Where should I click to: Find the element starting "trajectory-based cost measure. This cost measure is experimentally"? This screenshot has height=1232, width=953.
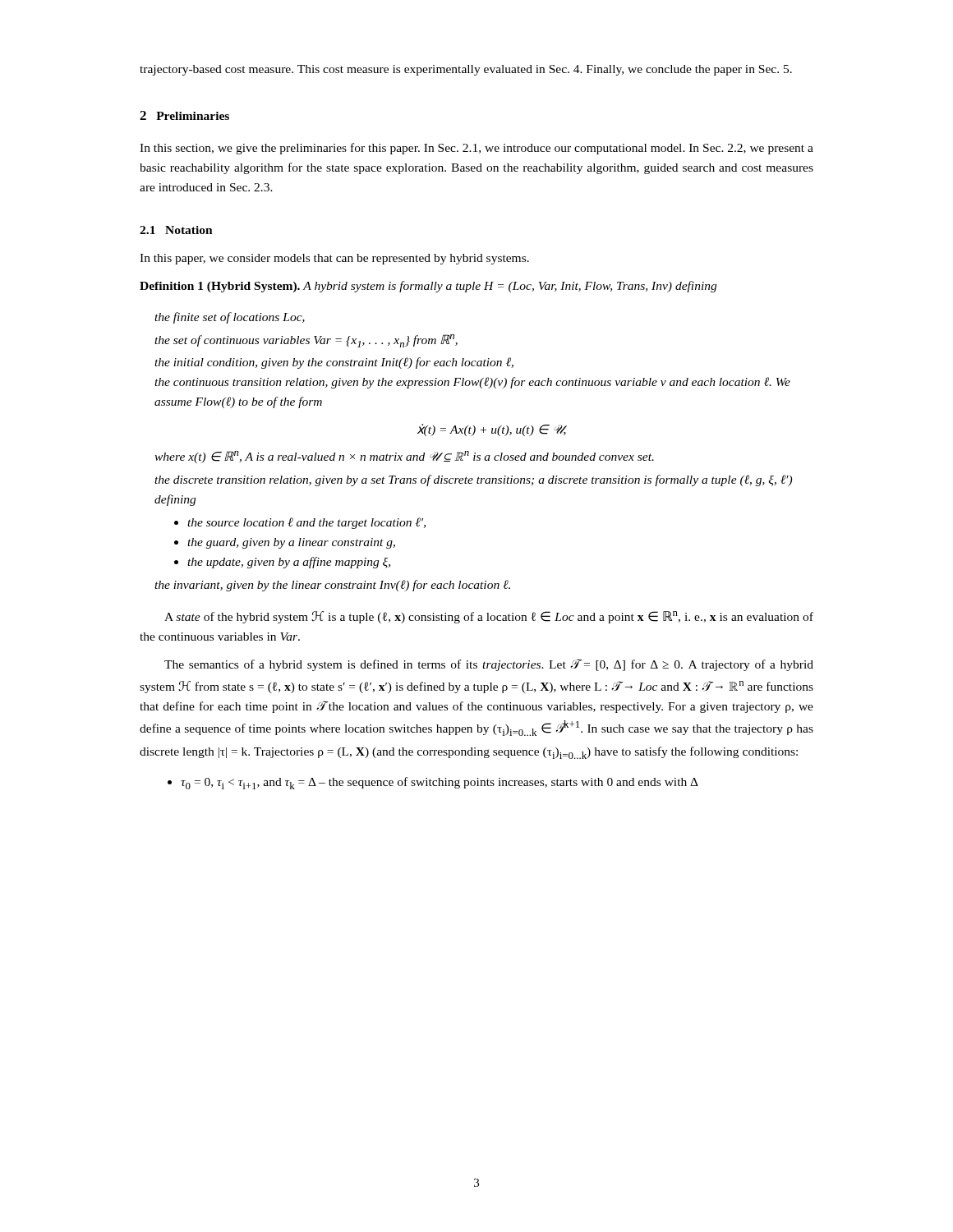click(x=476, y=69)
